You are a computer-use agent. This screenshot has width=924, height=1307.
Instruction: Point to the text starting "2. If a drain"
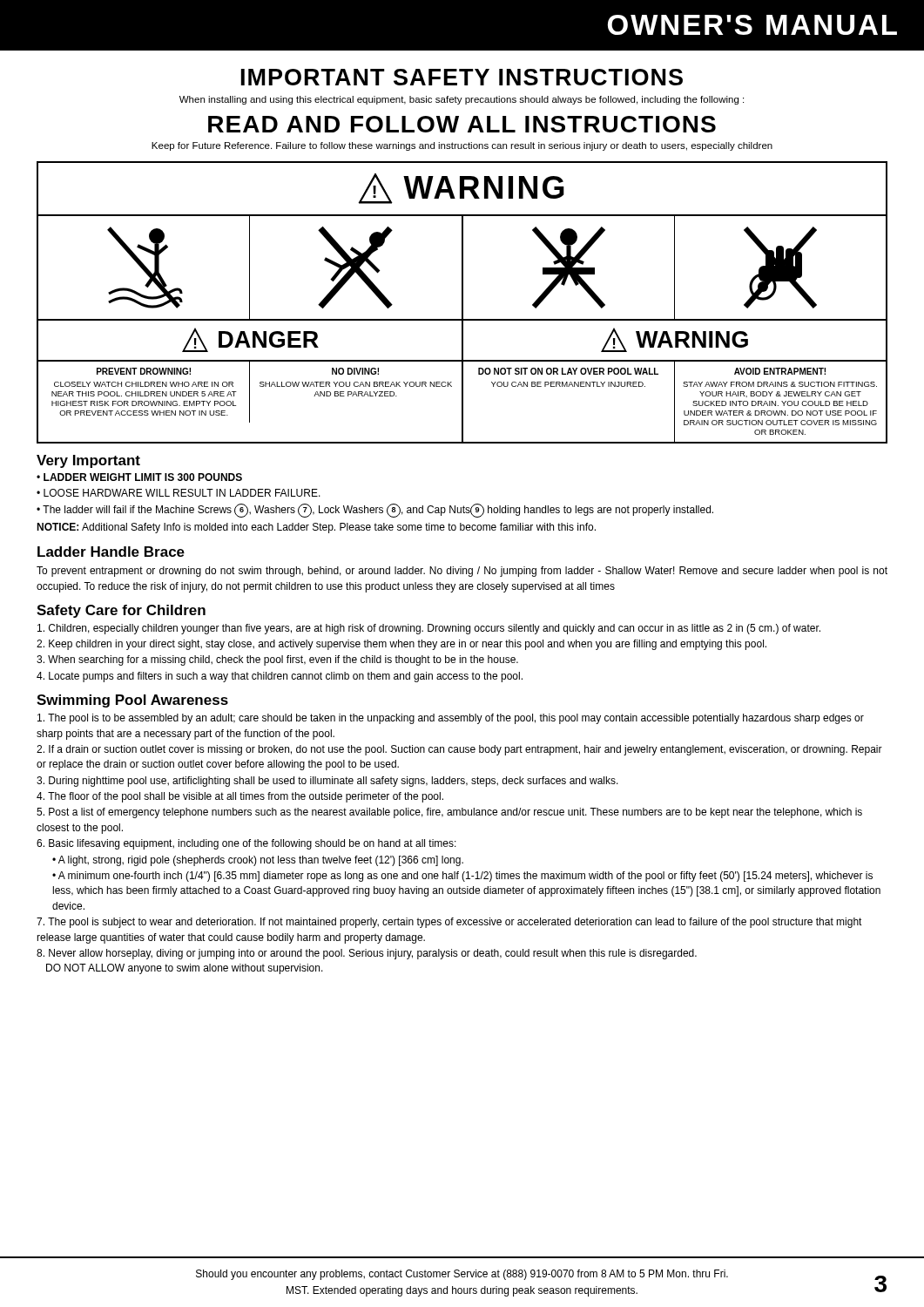pos(459,757)
